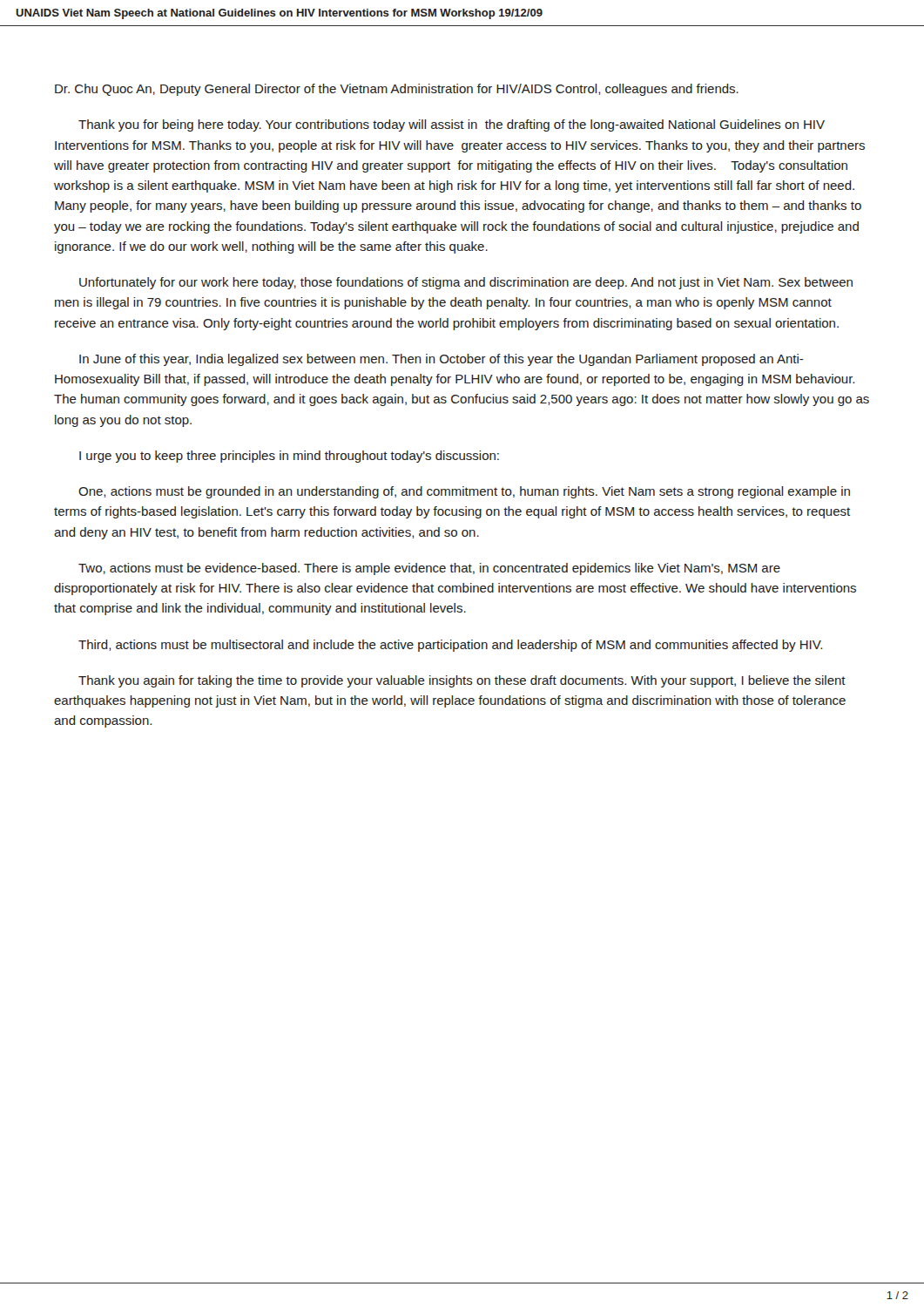Screen dimensions: 1307x924
Task: Find the element starting "In June of this"
Action: (462, 389)
